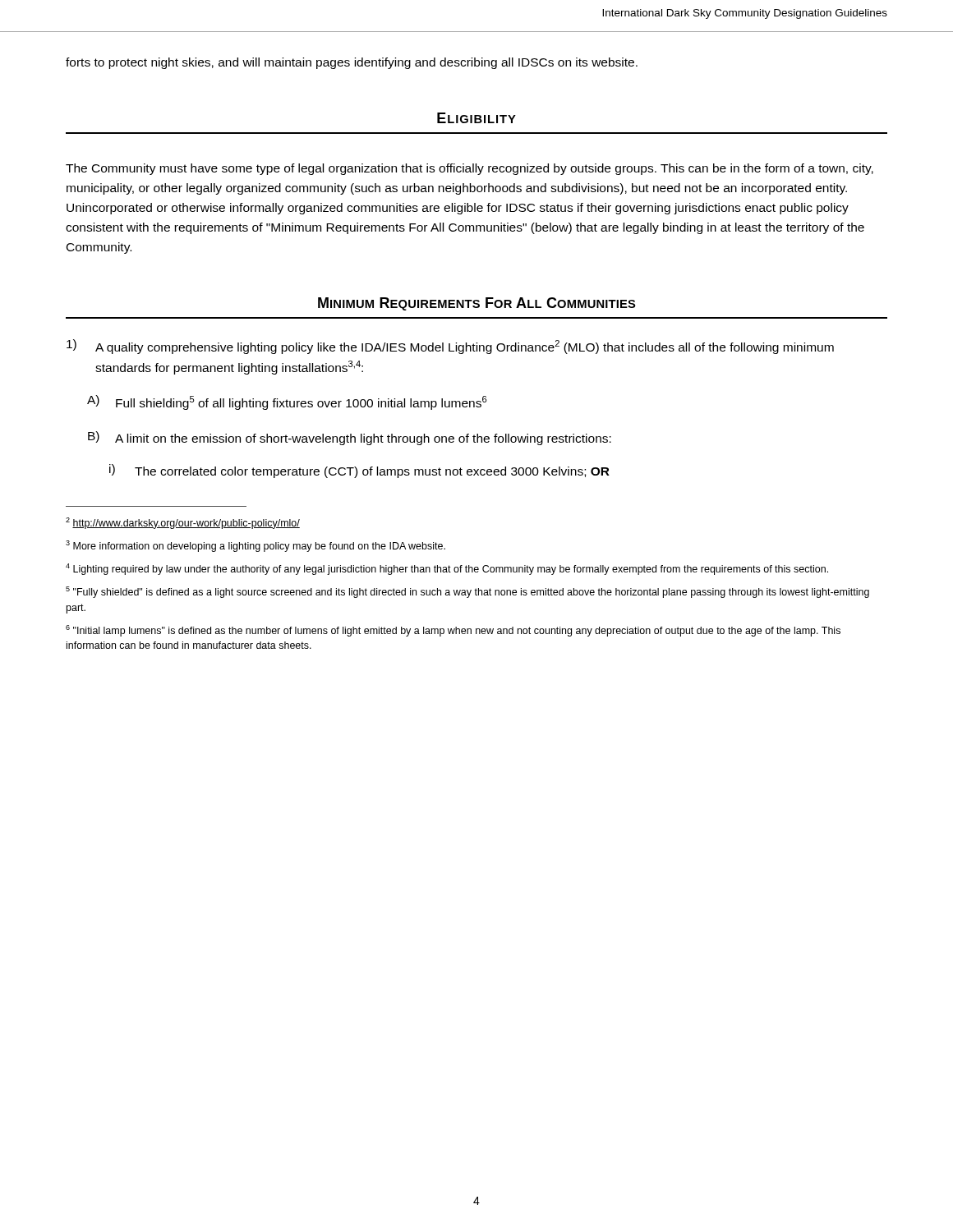Image resolution: width=953 pixels, height=1232 pixels.
Task: Locate the block starting "5 "Fully shielded""
Action: 468,599
